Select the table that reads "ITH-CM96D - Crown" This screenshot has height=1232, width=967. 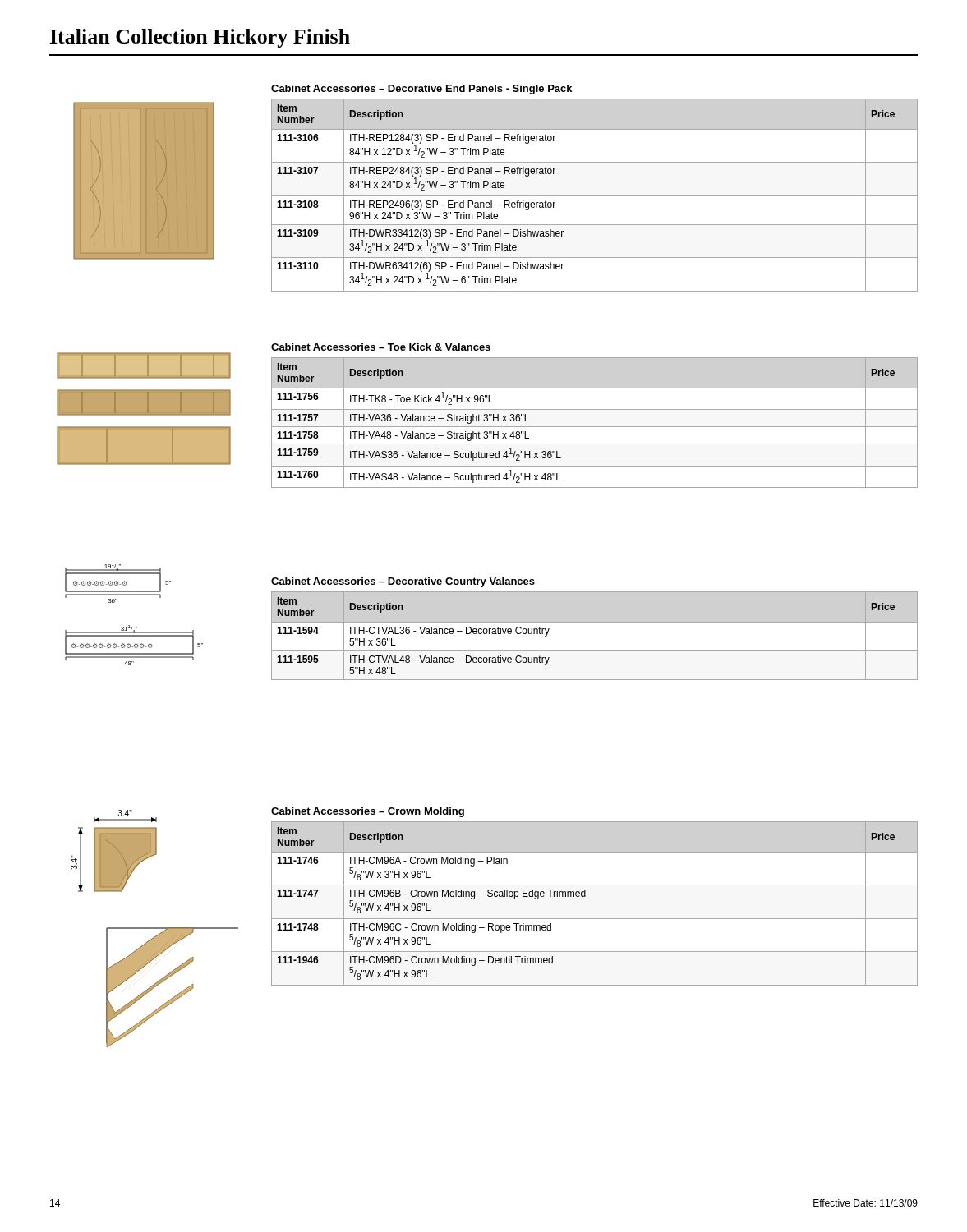coord(594,895)
